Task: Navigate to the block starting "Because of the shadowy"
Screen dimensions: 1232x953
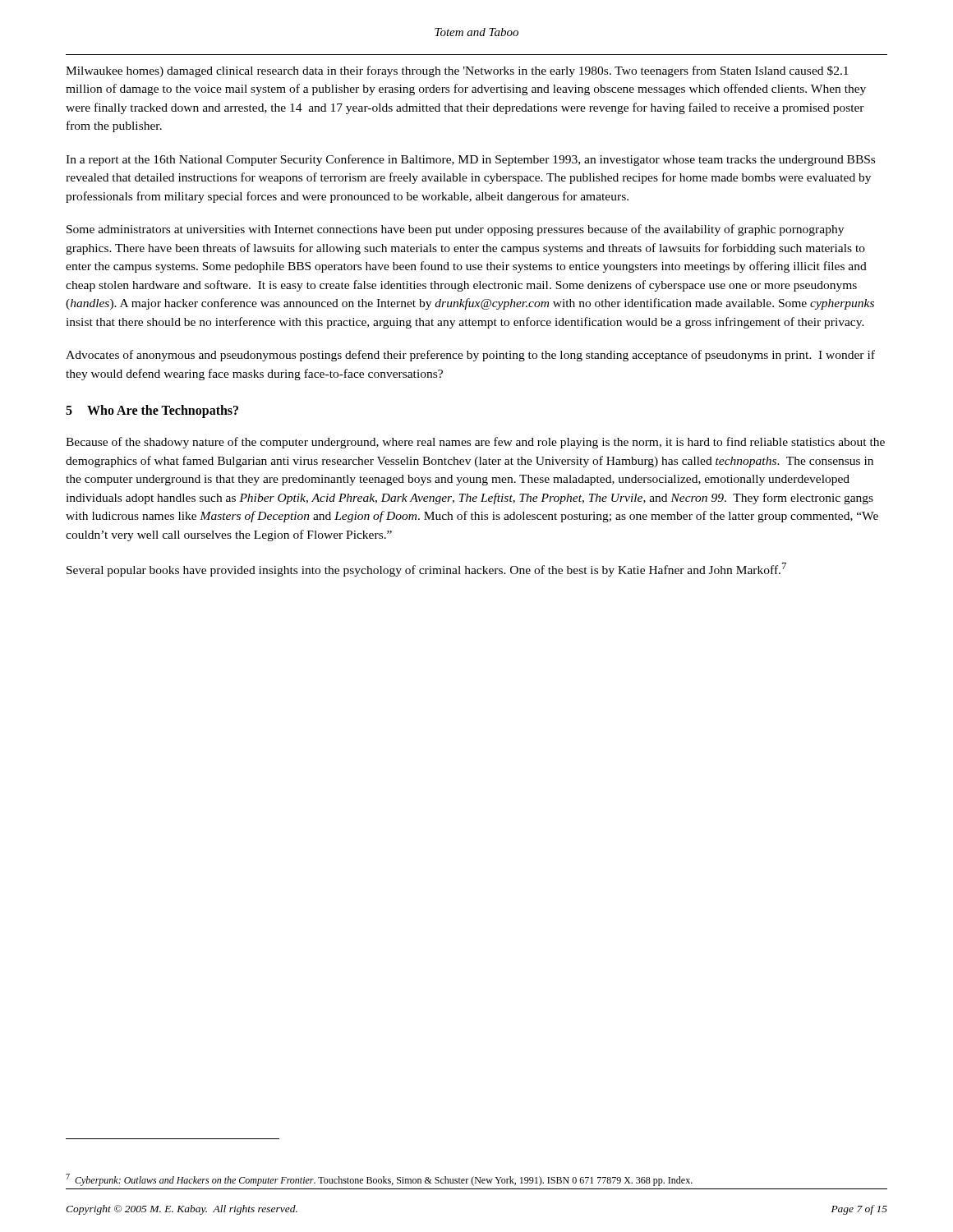Action: (475, 488)
